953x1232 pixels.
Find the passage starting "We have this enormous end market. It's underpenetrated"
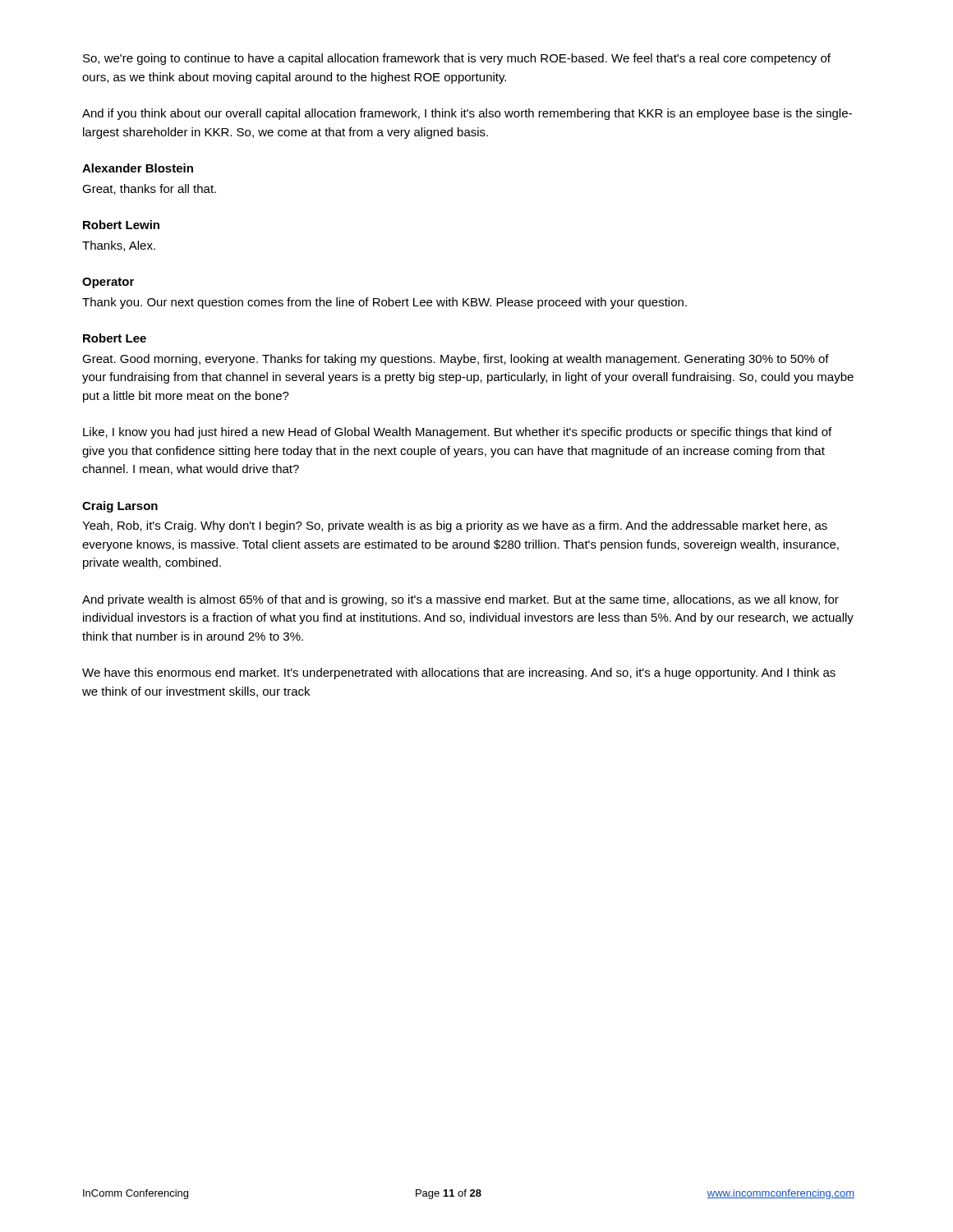(459, 681)
